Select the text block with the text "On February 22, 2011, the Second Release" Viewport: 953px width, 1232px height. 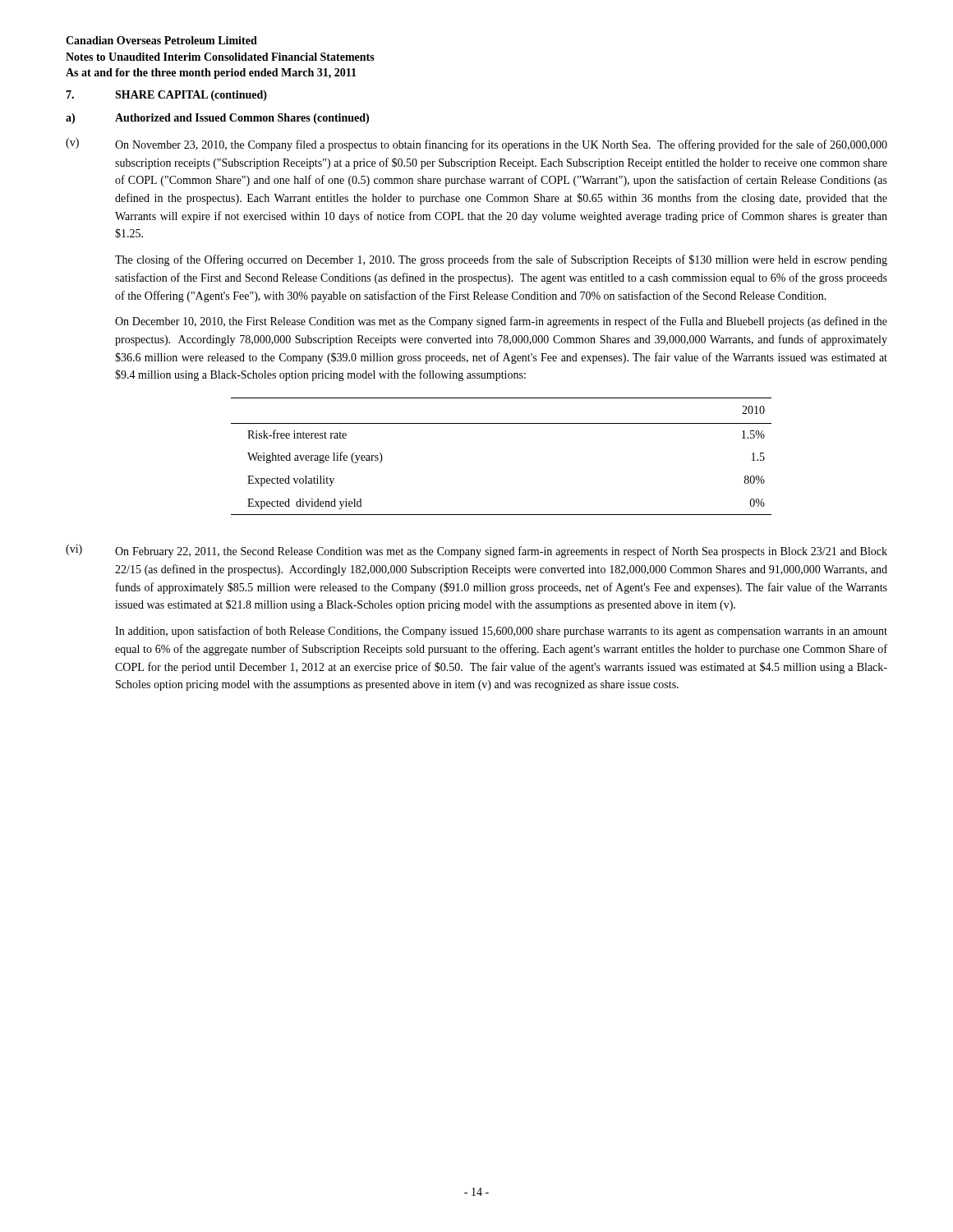point(501,619)
